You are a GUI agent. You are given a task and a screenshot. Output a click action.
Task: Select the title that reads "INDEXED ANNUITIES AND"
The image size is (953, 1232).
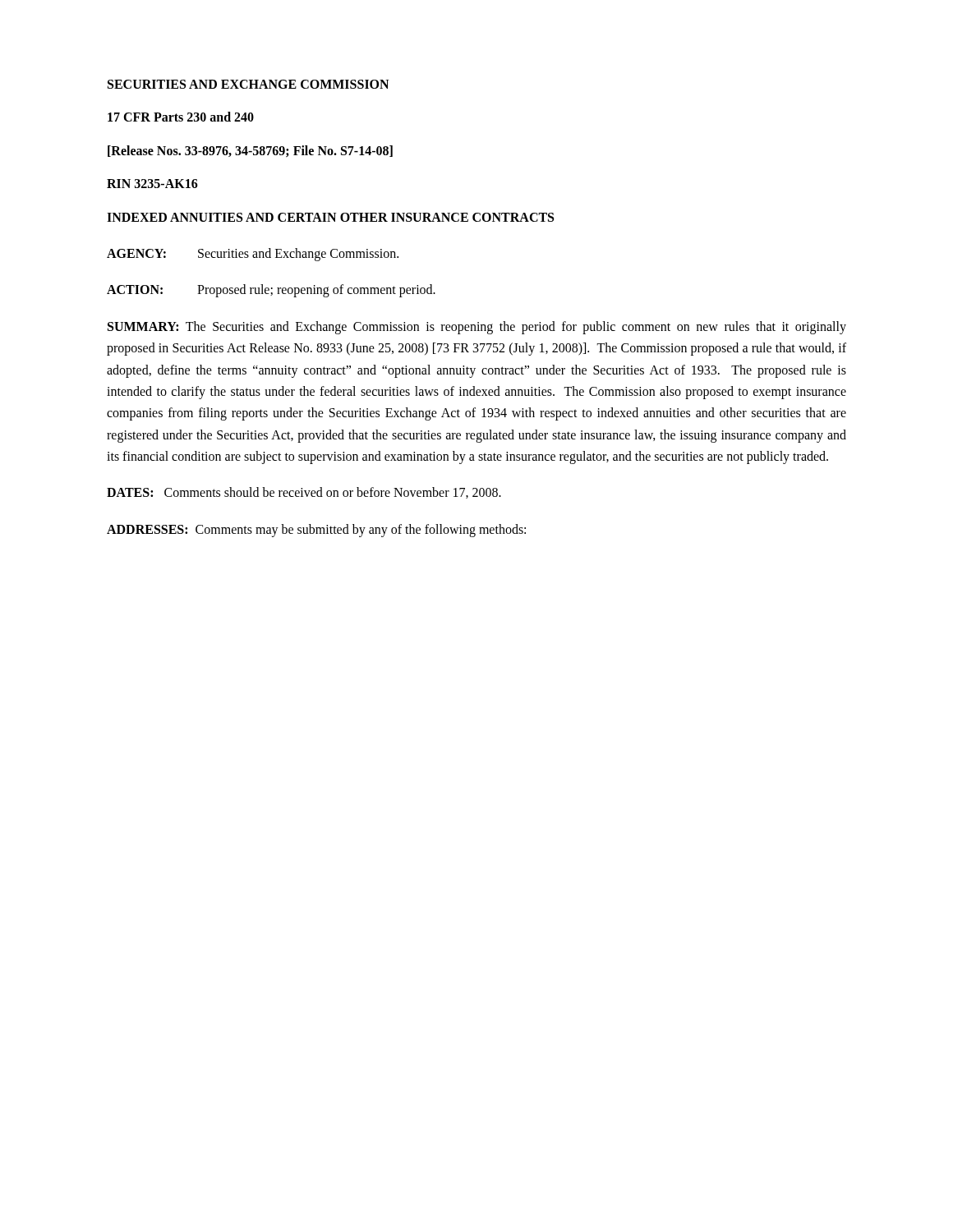pyautogui.click(x=476, y=217)
